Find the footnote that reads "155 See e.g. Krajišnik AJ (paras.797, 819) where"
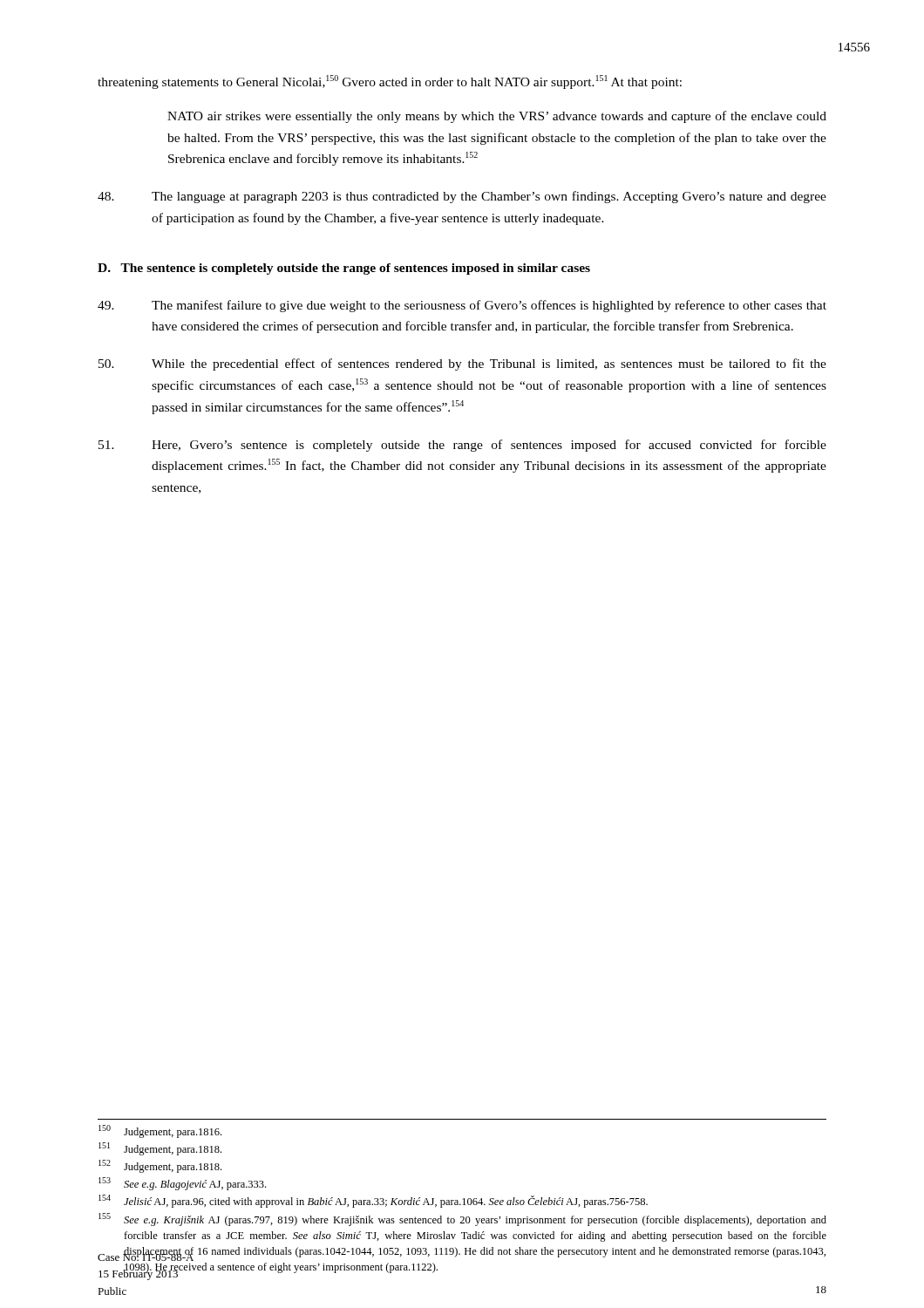Image resolution: width=924 pixels, height=1308 pixels. [x=462, y=1243]
